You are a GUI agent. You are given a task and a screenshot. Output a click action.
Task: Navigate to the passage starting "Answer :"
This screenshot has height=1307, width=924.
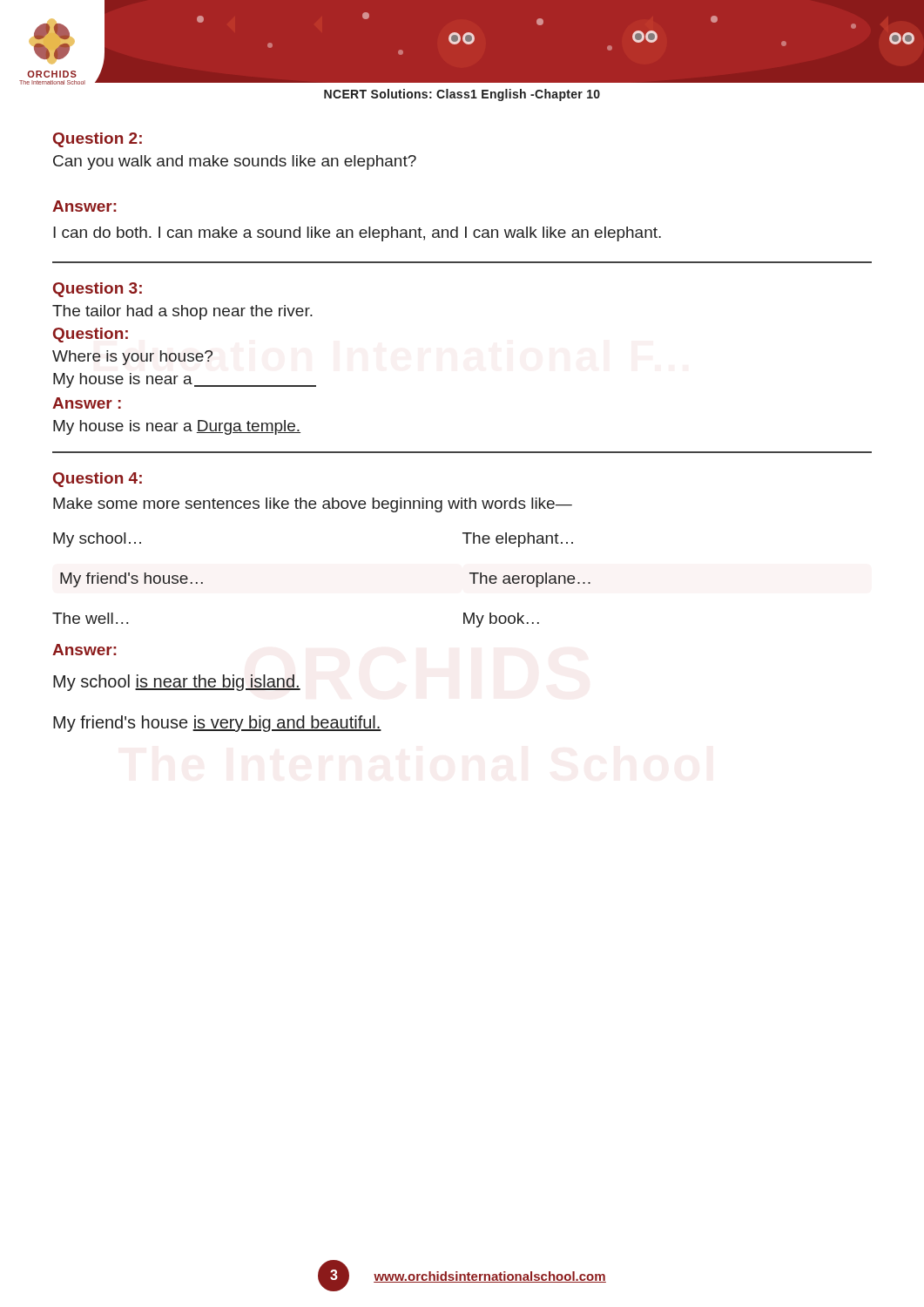click(x=87, y=403)
